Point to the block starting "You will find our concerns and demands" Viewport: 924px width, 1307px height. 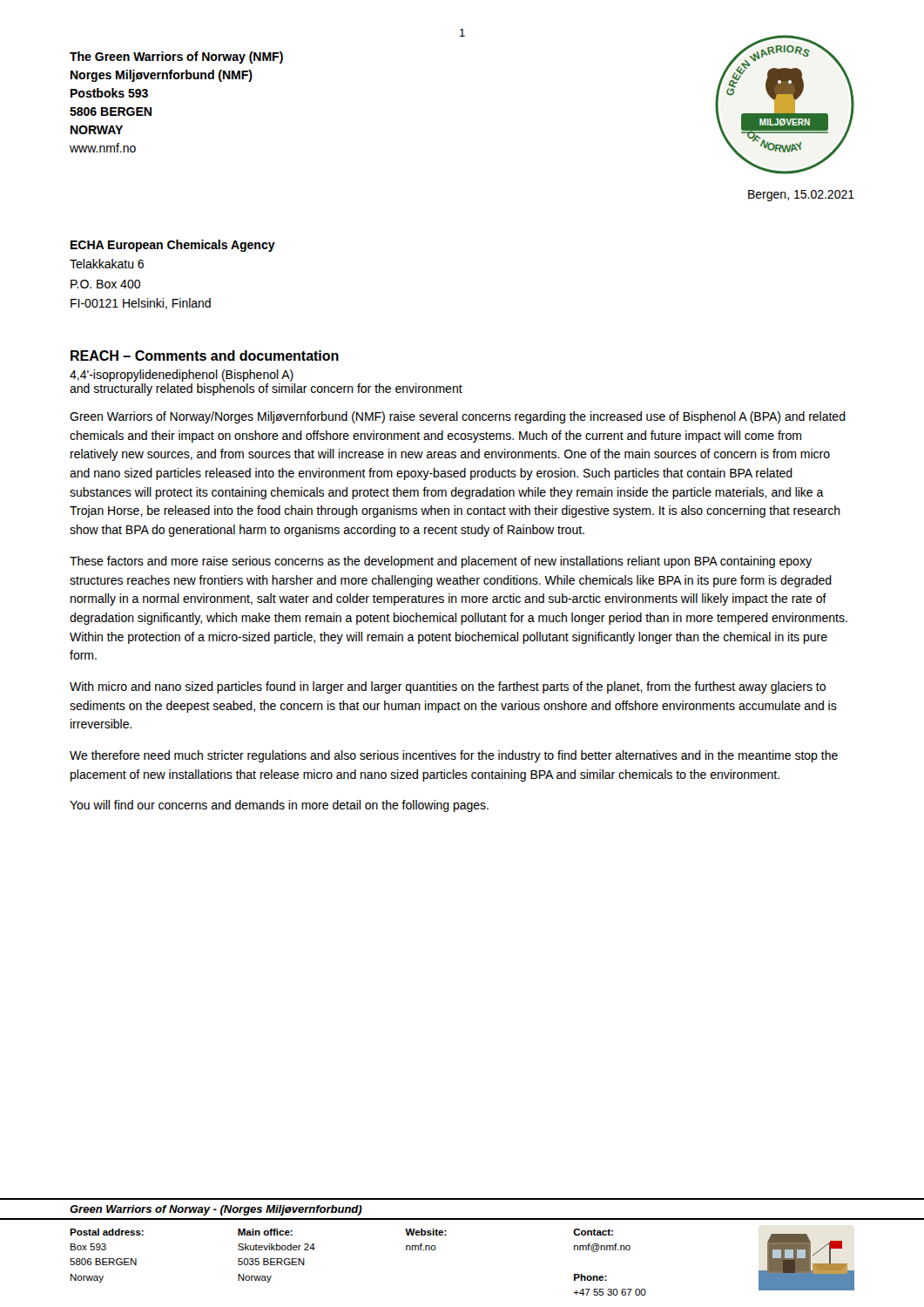click(x=280, y=805)
